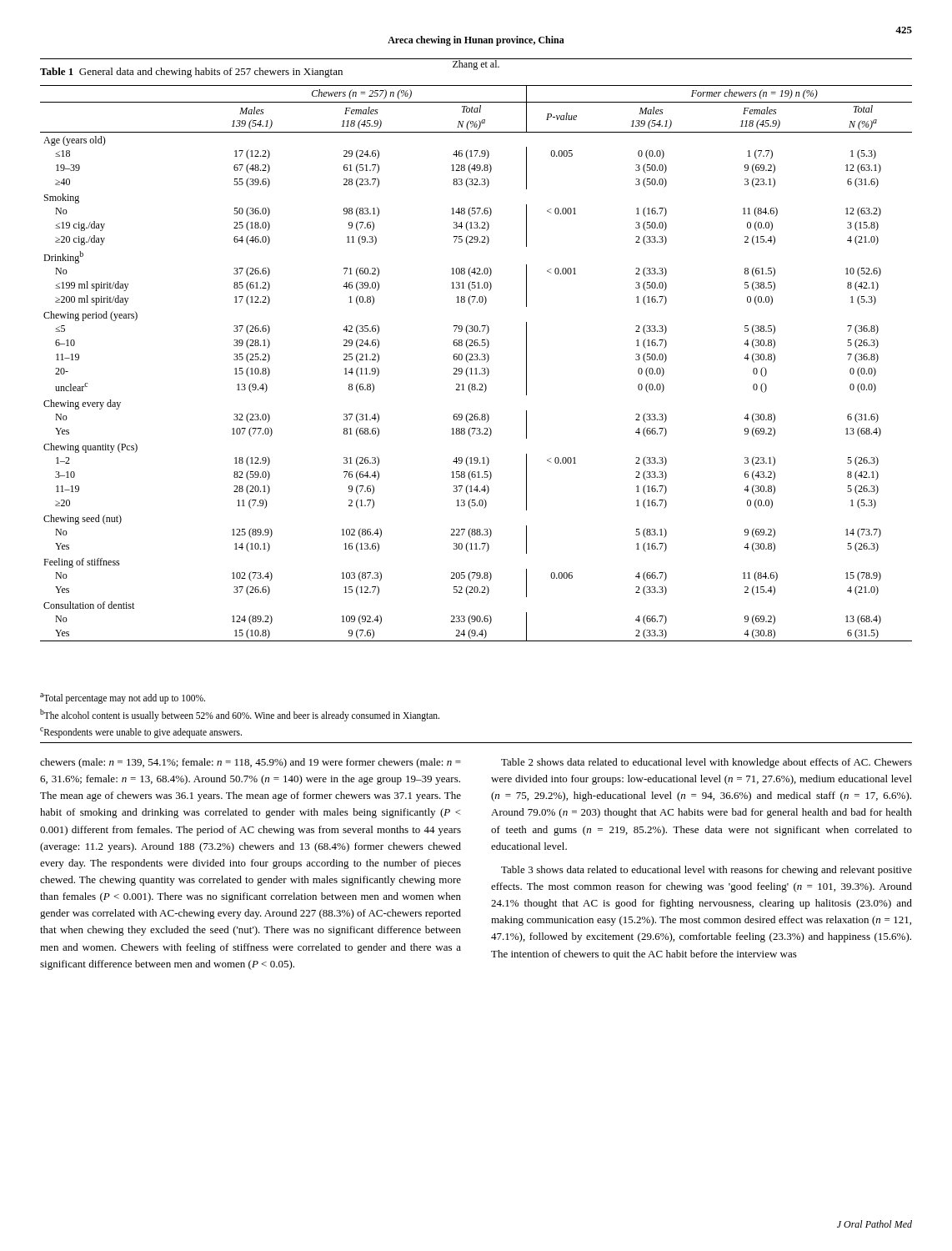952x1251 pixels.
Task: Where is the passage that starts "chewers (male: n = 139, 54.1%;"?
Action: [x=246, y=762]
